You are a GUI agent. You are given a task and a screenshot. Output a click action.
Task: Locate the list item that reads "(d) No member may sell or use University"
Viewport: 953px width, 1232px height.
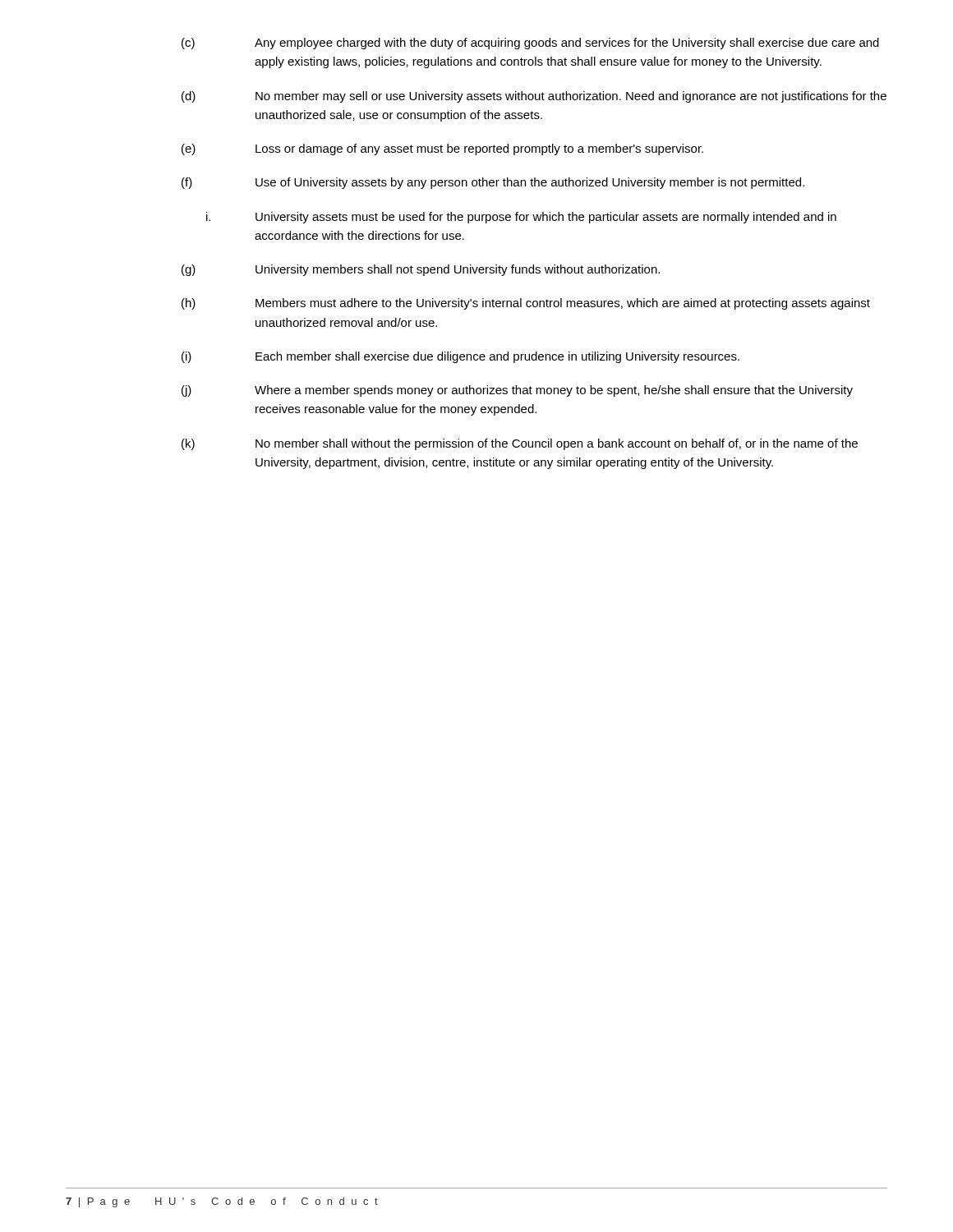(534, 105)
